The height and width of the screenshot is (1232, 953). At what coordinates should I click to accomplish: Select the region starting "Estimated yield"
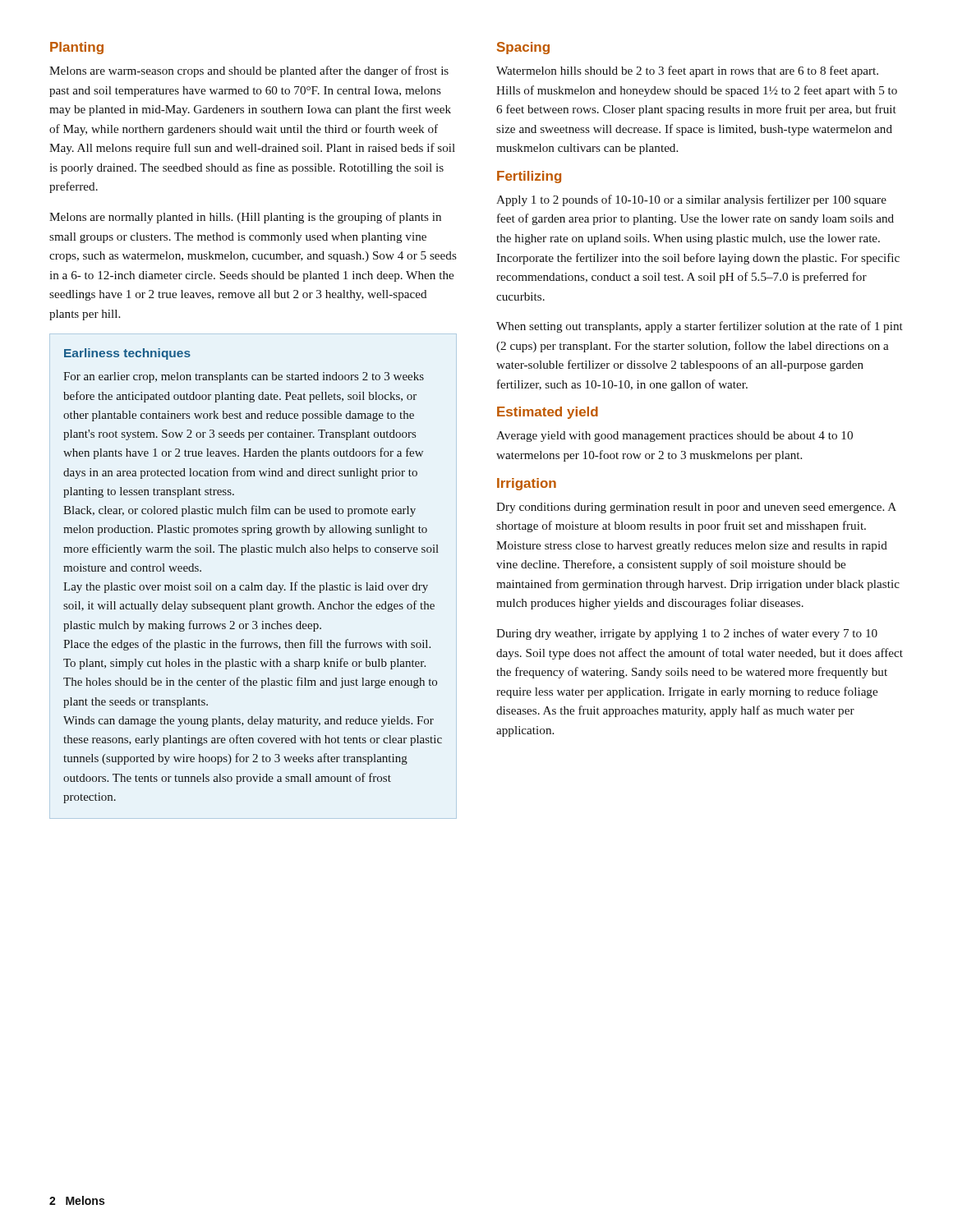click(x=548, y=413)
